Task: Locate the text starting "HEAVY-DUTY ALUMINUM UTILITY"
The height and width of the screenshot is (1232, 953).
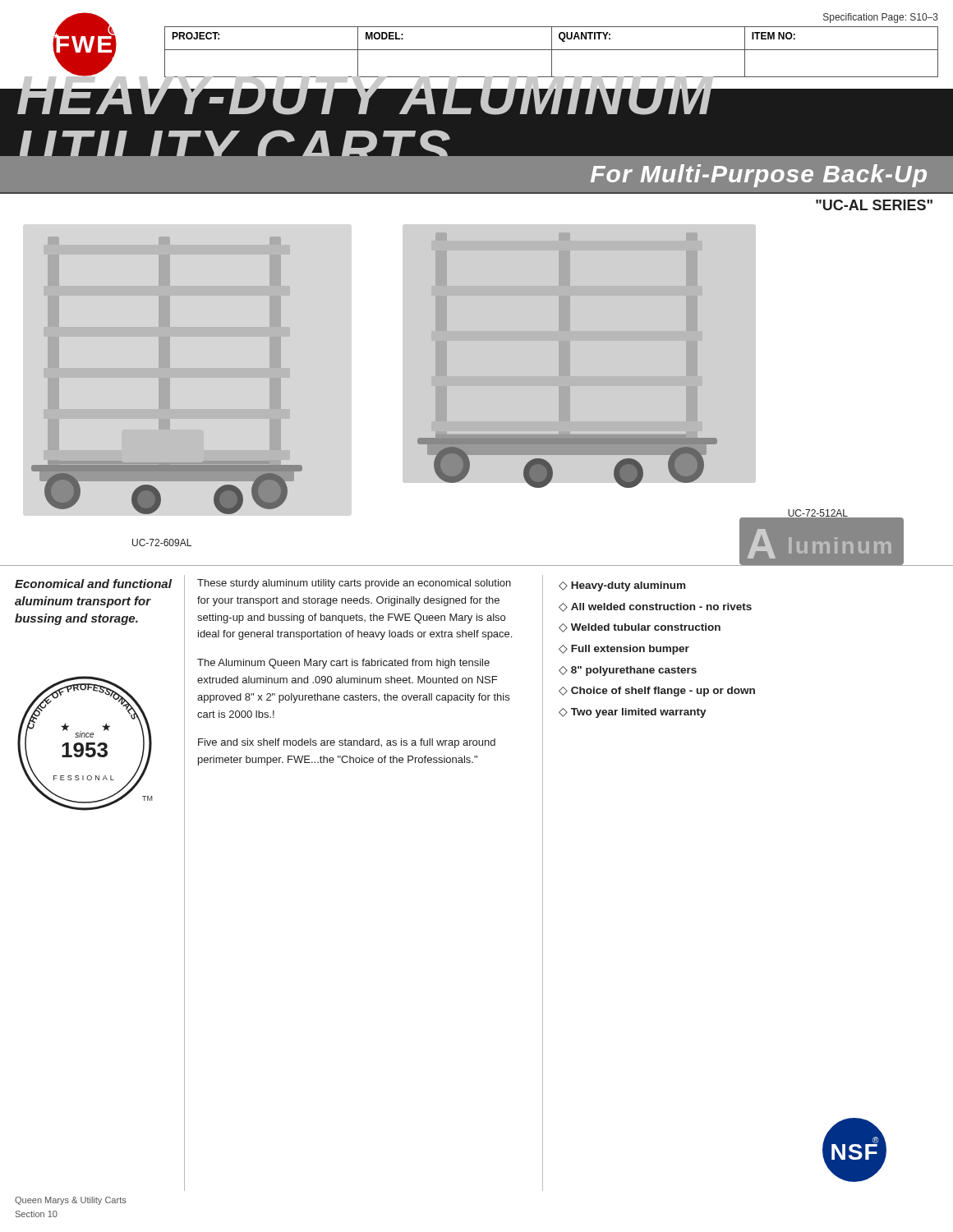Action: 485,122
